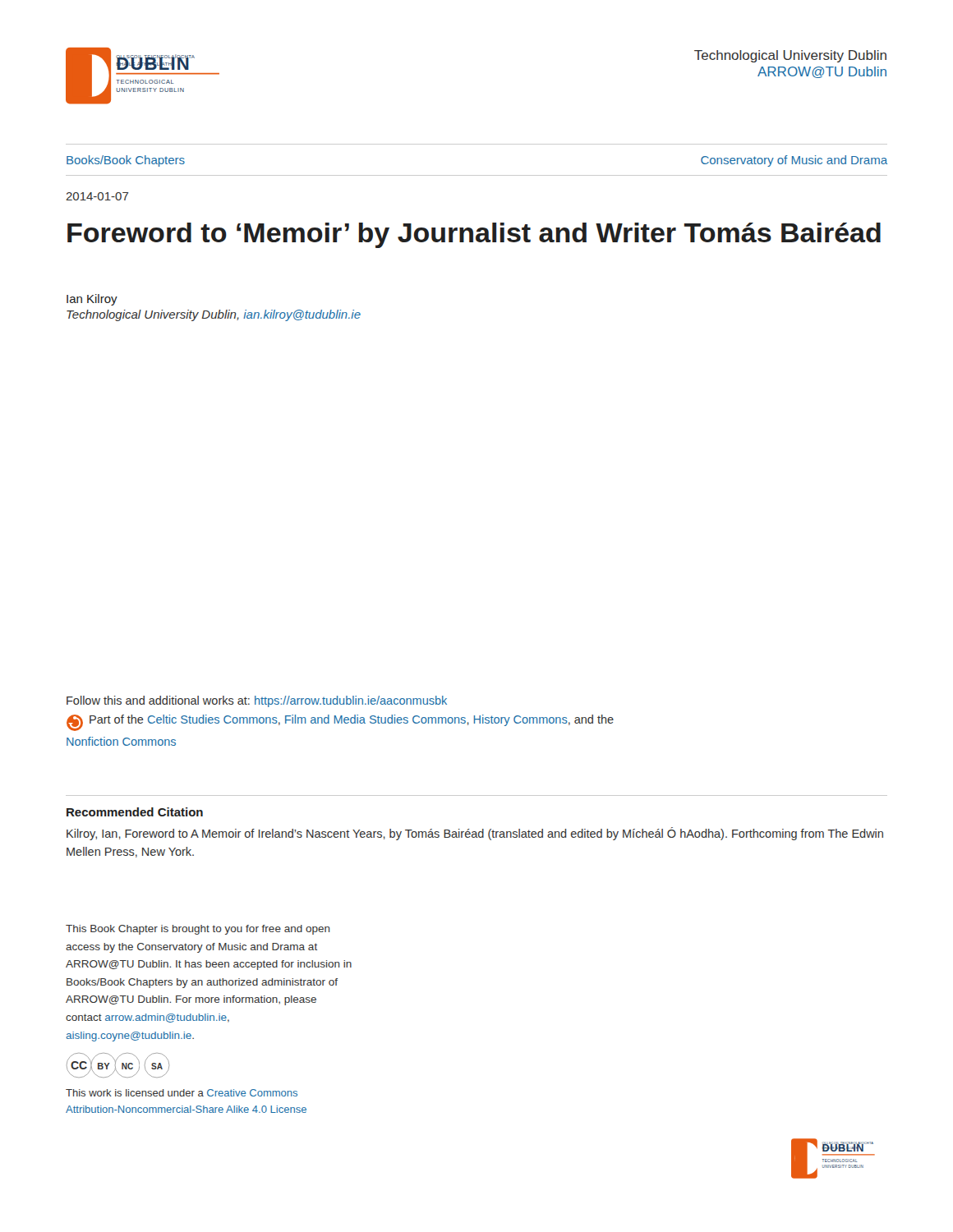Find the text block with the text "Kilroy, Ian, Foreword to A"
This screenshot has width=953, height=1232.
point(475,843)
